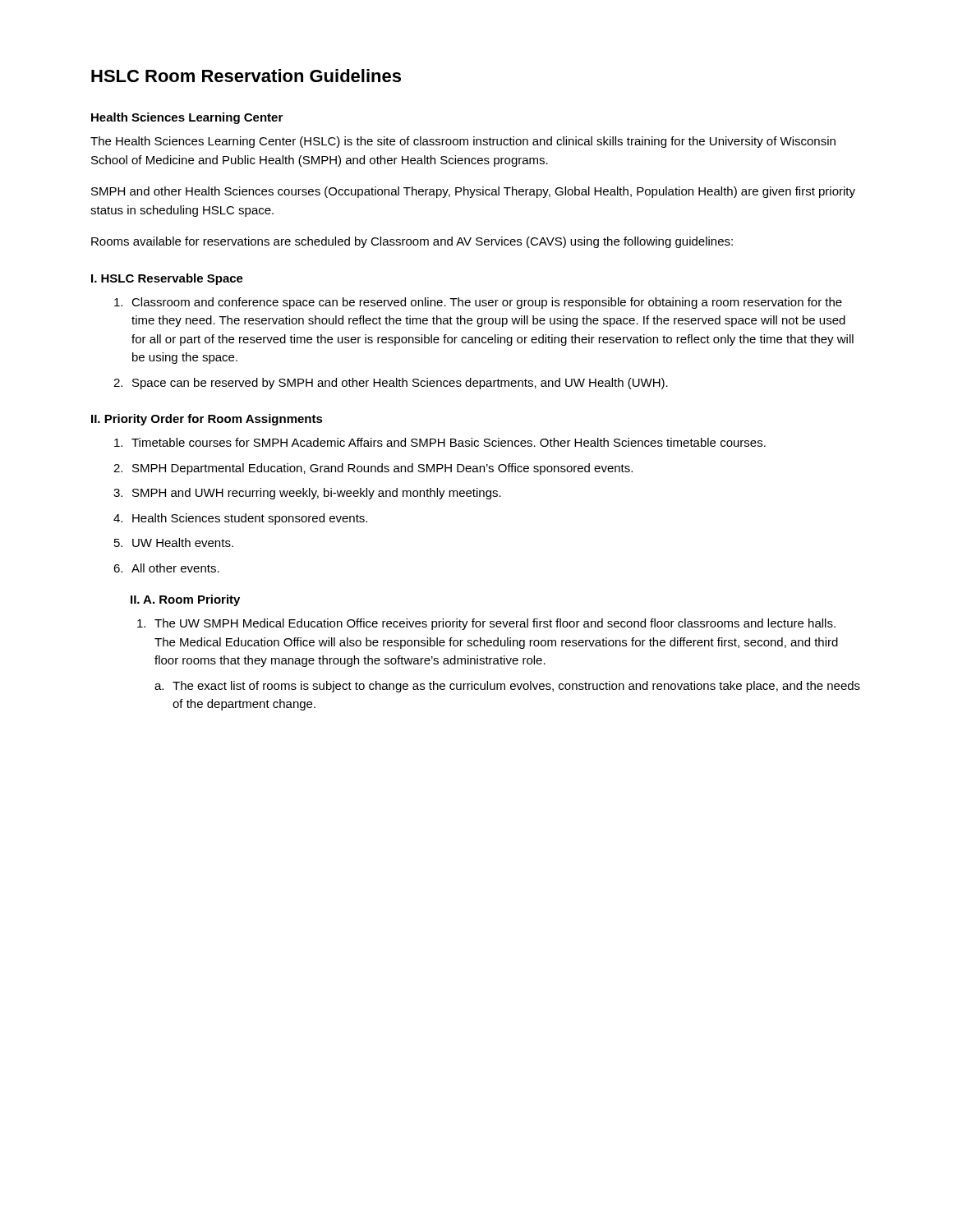Locate the block starting "The UW SMPH"
Image resolution: width=953 pixels, height=1232 pixels.
500,667
